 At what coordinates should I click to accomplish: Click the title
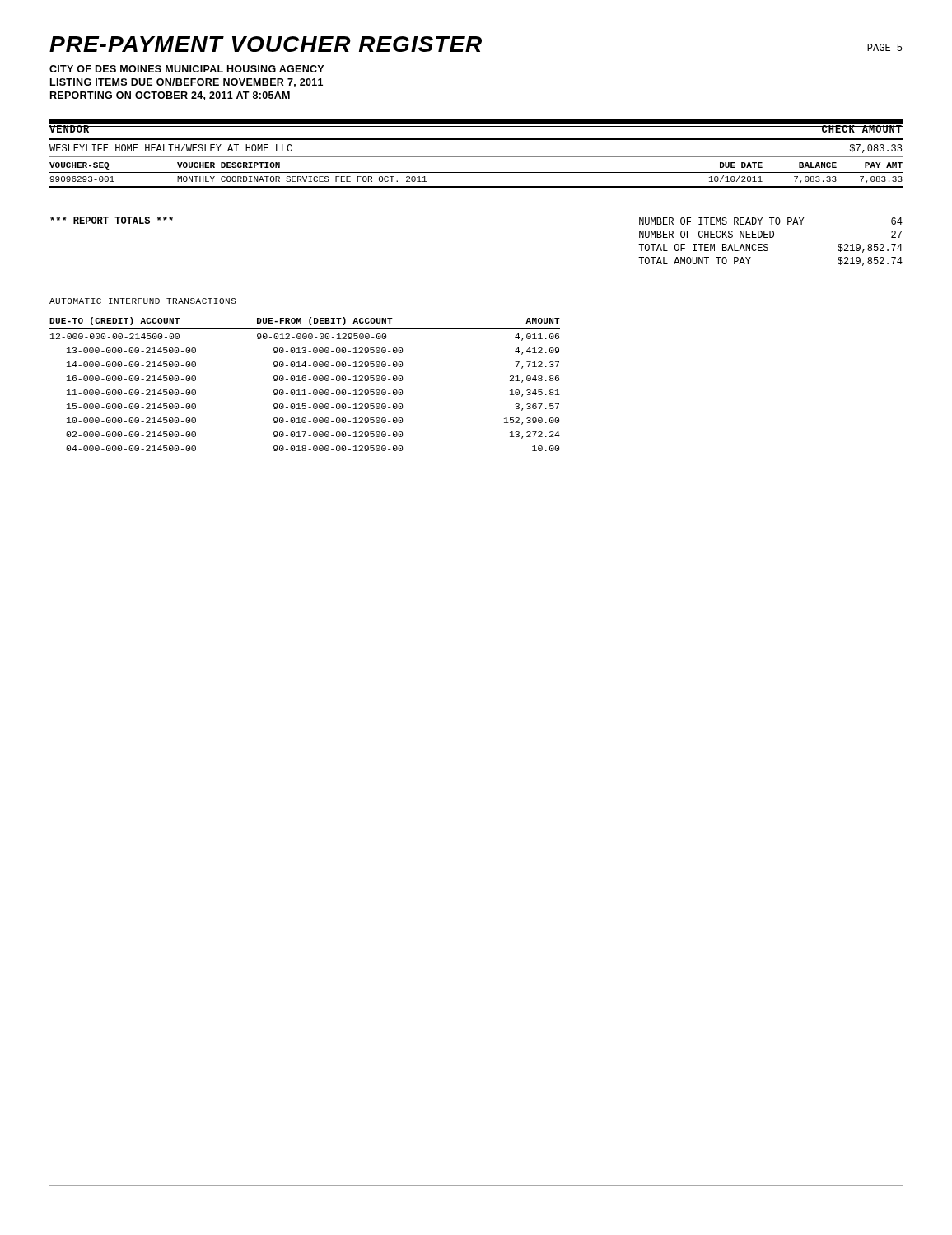pyautogui.click(x=266, y=44)
